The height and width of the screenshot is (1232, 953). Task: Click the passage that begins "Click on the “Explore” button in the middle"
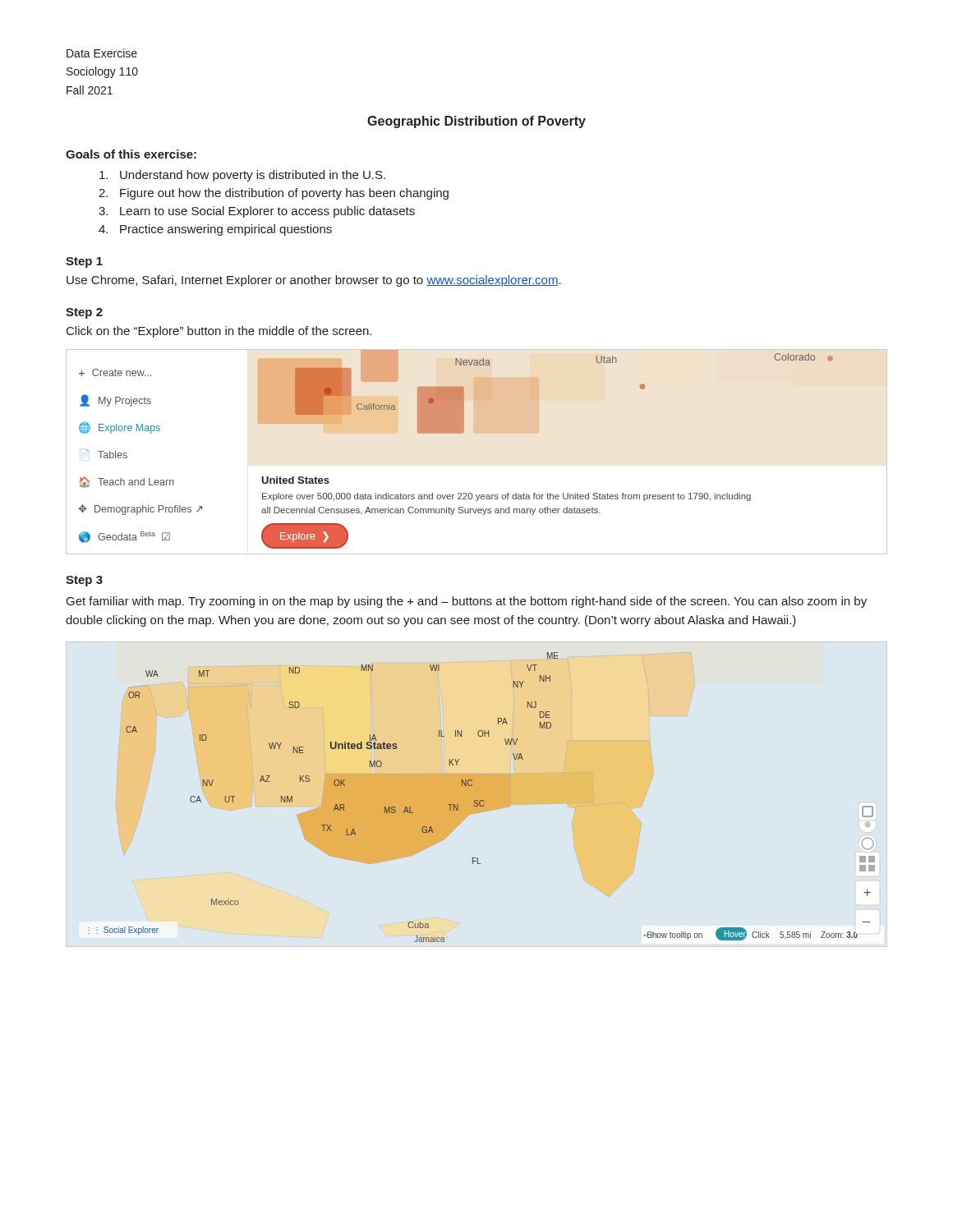219,331
